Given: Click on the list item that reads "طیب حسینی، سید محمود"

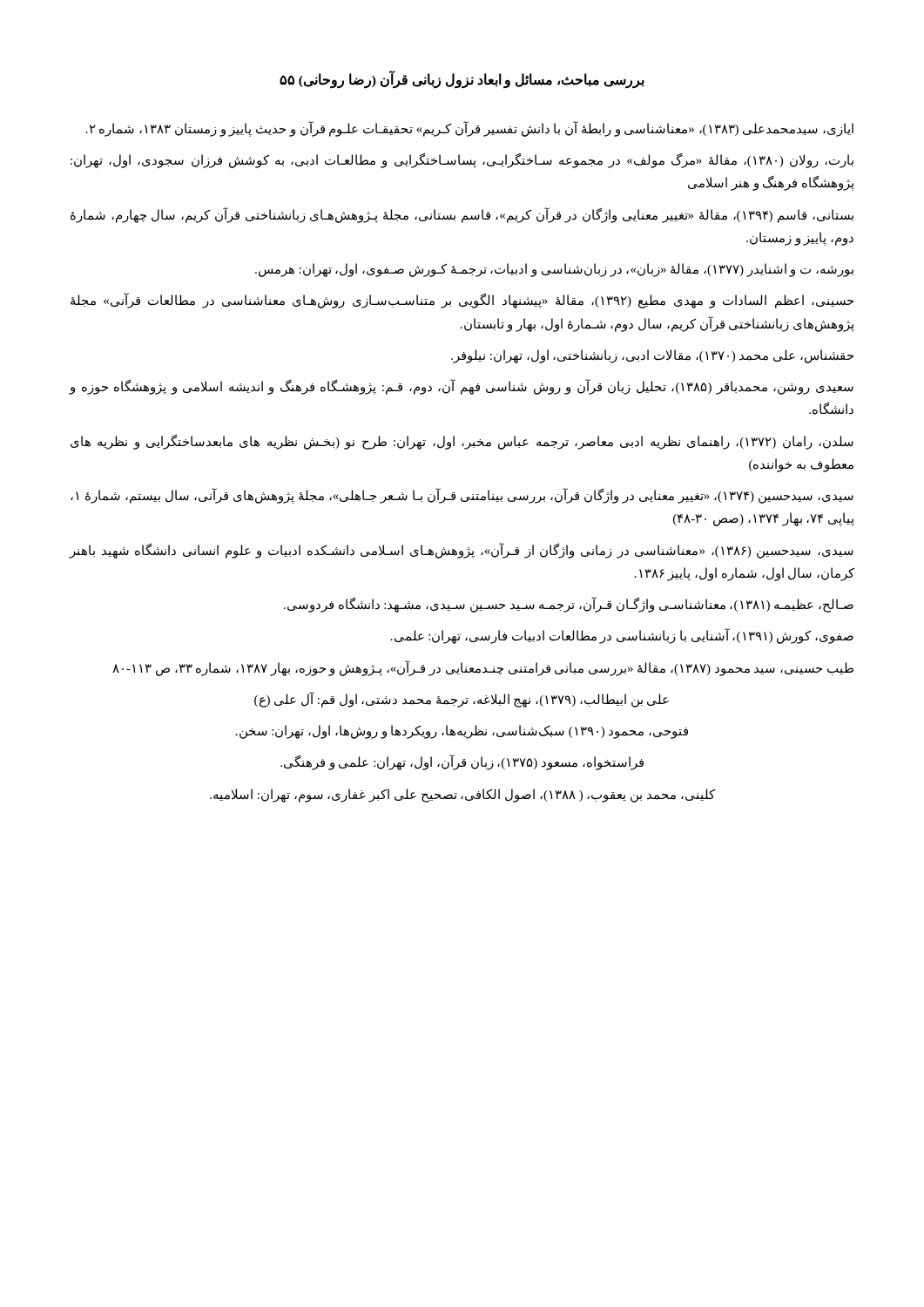Looking at the screenshot, I should (483, 668).
